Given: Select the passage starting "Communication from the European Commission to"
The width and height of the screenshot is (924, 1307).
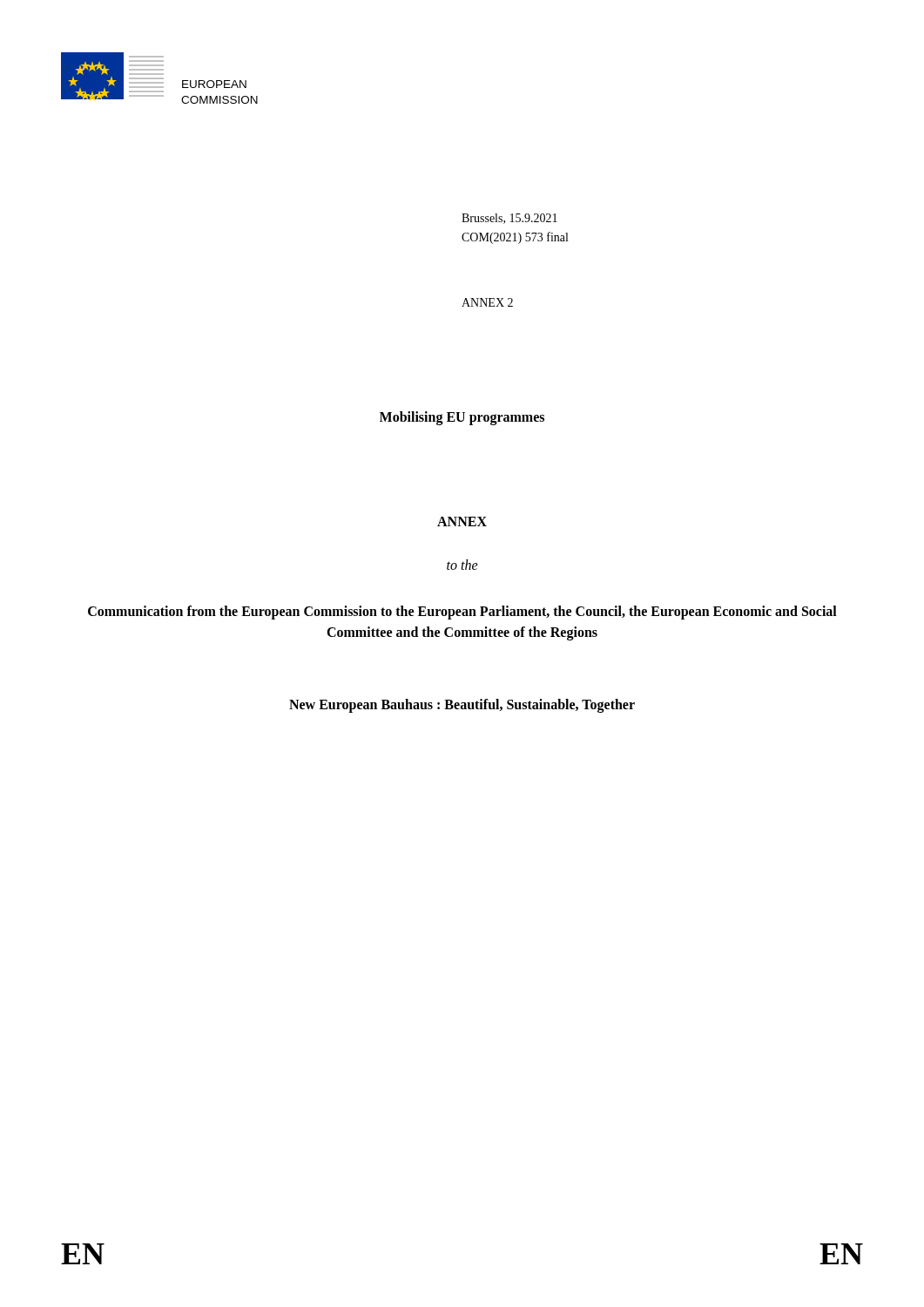Looking at the screenshot, I should click(x=462, y=622).
